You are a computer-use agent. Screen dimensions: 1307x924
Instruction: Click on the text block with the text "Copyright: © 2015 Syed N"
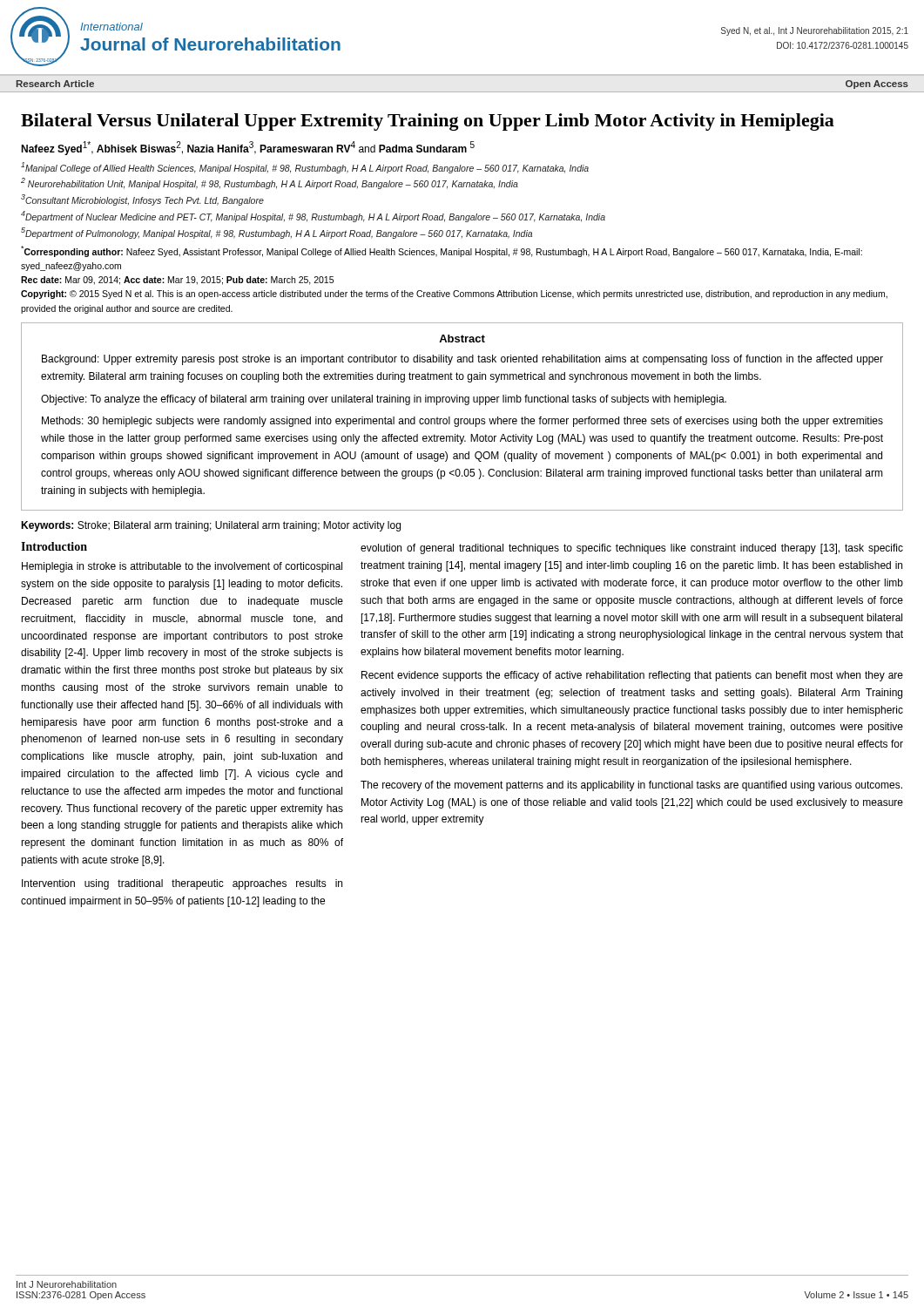point(454,301)
